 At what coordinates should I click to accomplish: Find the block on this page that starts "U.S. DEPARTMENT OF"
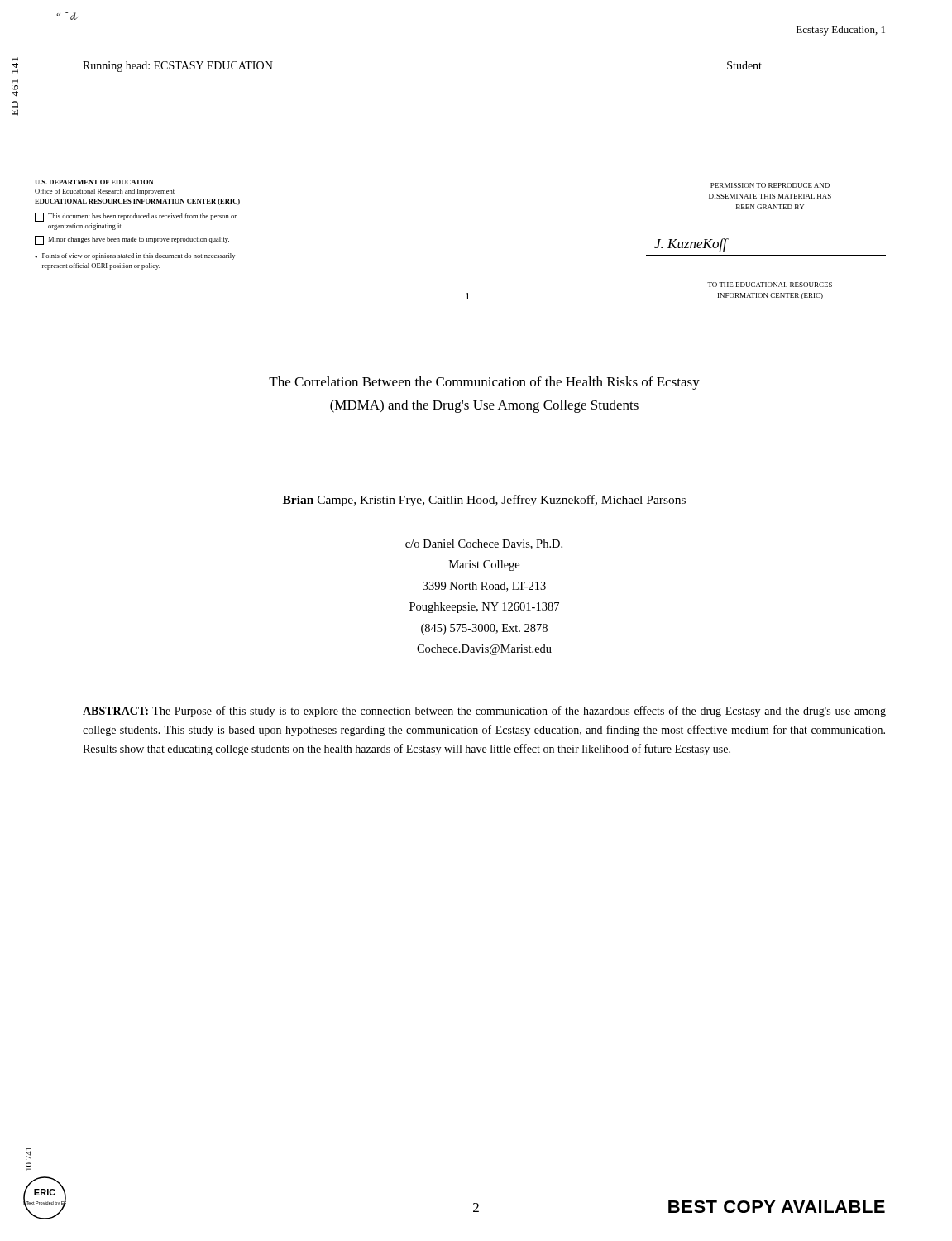144,224
